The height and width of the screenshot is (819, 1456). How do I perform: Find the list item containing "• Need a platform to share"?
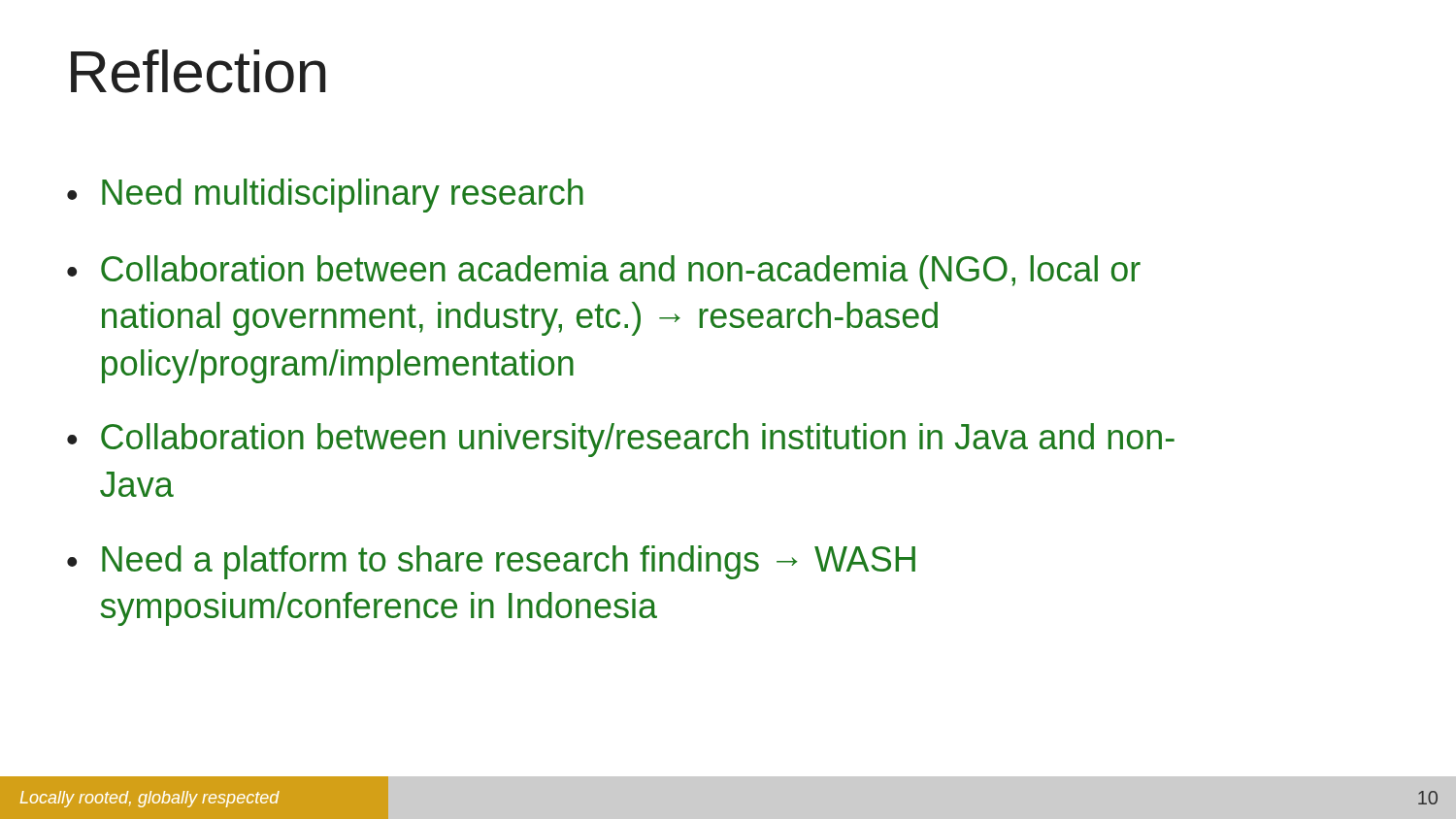click(492, 583)
